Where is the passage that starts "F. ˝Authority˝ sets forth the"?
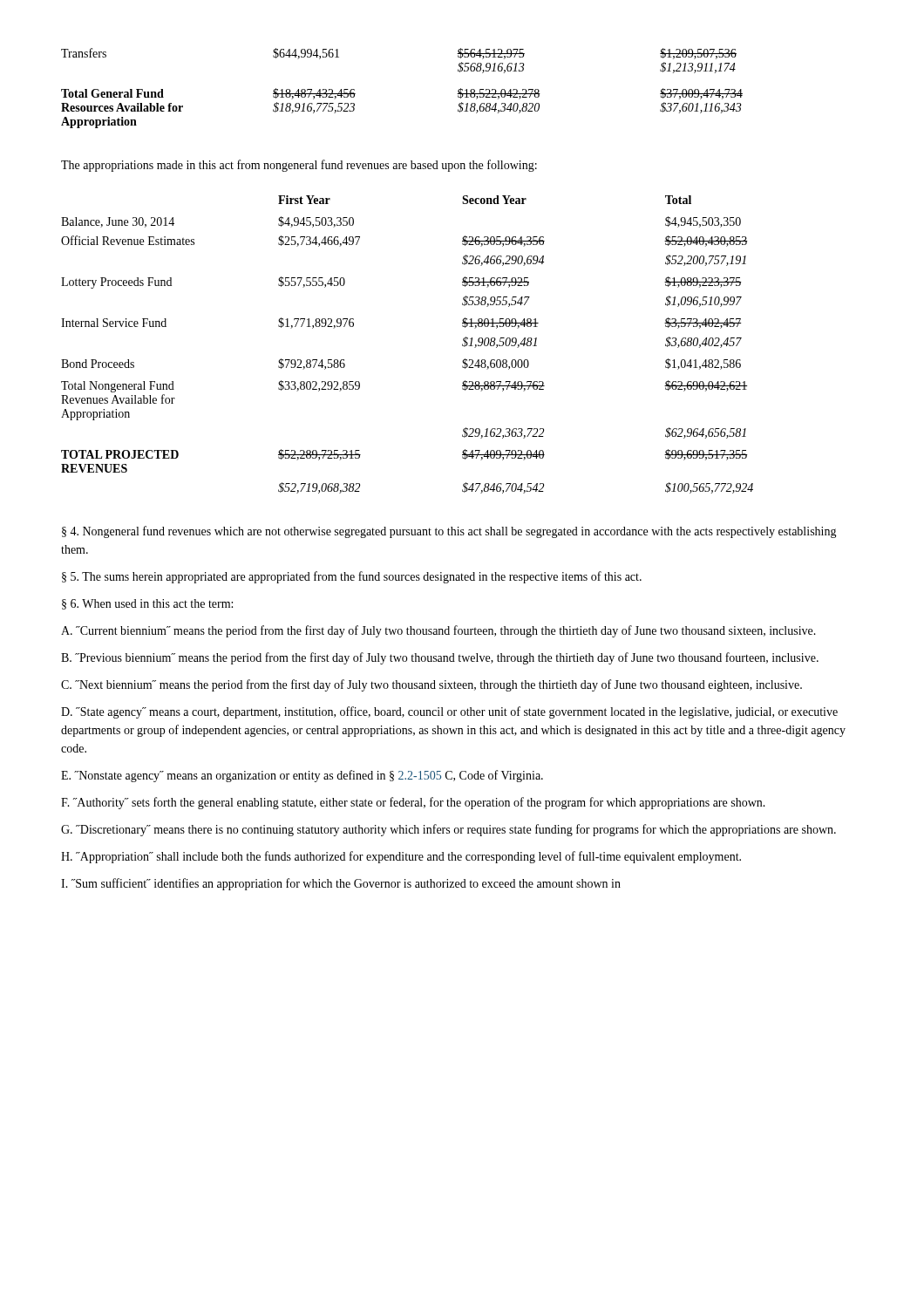924x1308 pixels. (x=413, y=803)
